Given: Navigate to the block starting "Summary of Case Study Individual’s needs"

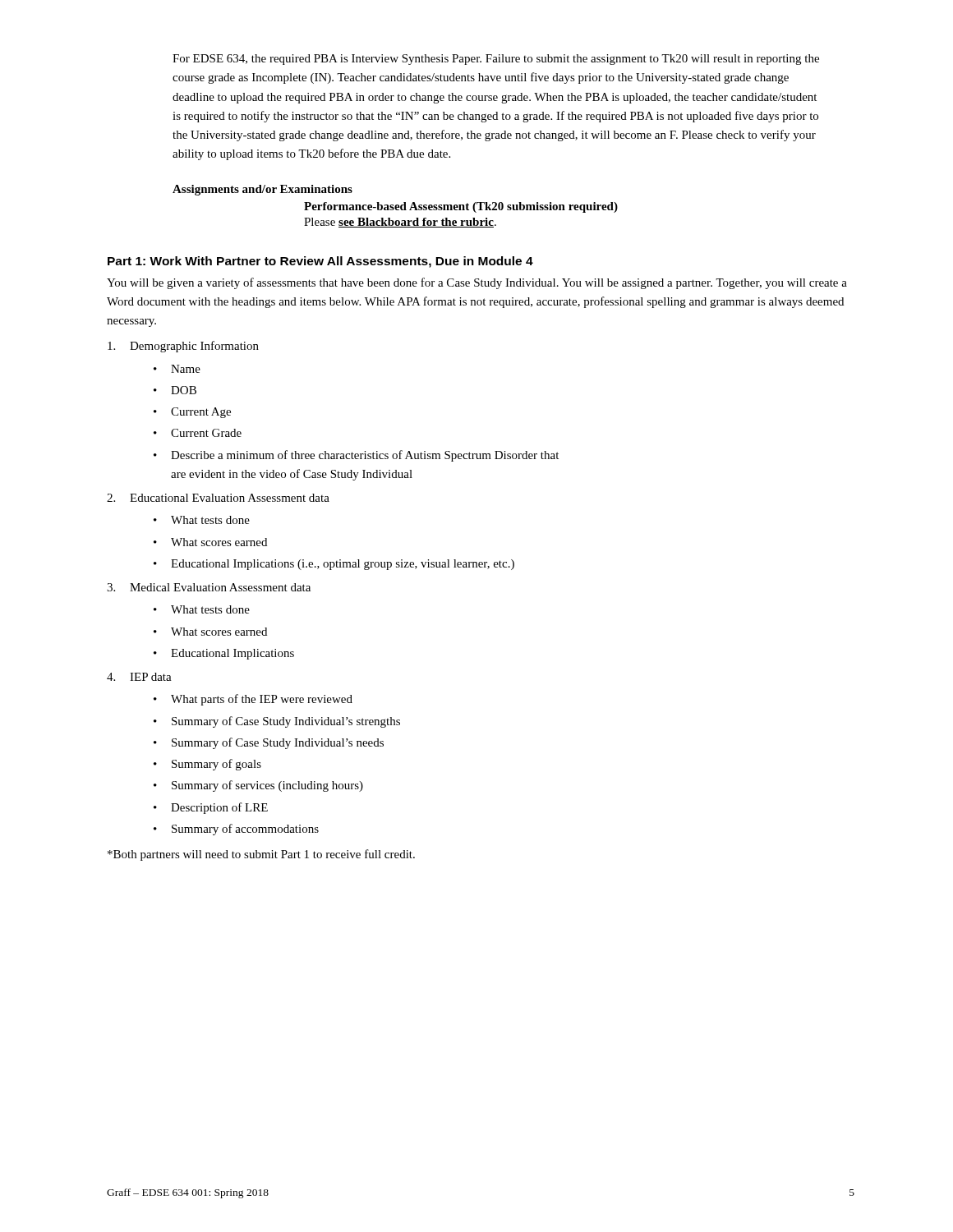Looking at the screenshot, I should 278,742.
